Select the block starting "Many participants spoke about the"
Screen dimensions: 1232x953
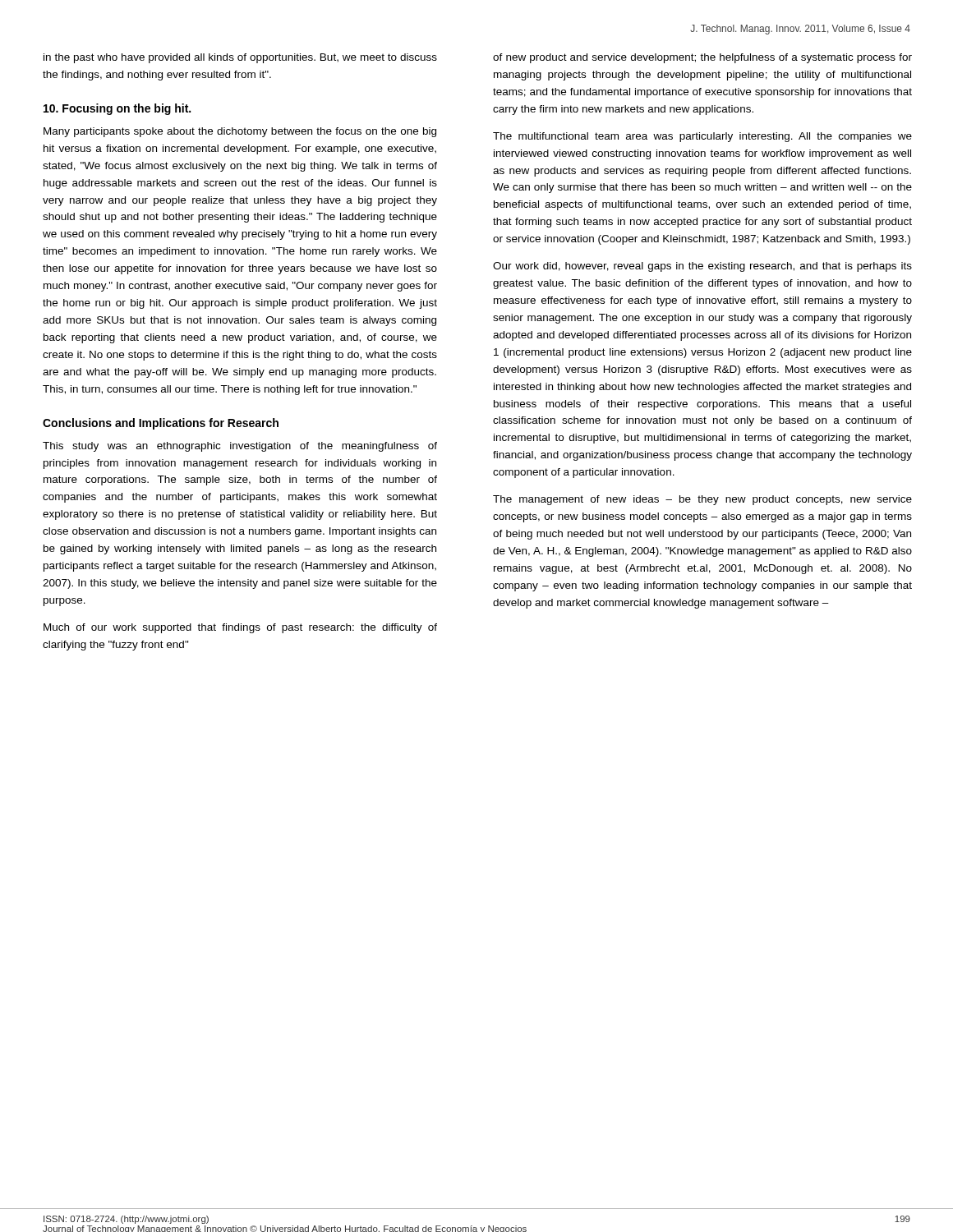point(240,260)
